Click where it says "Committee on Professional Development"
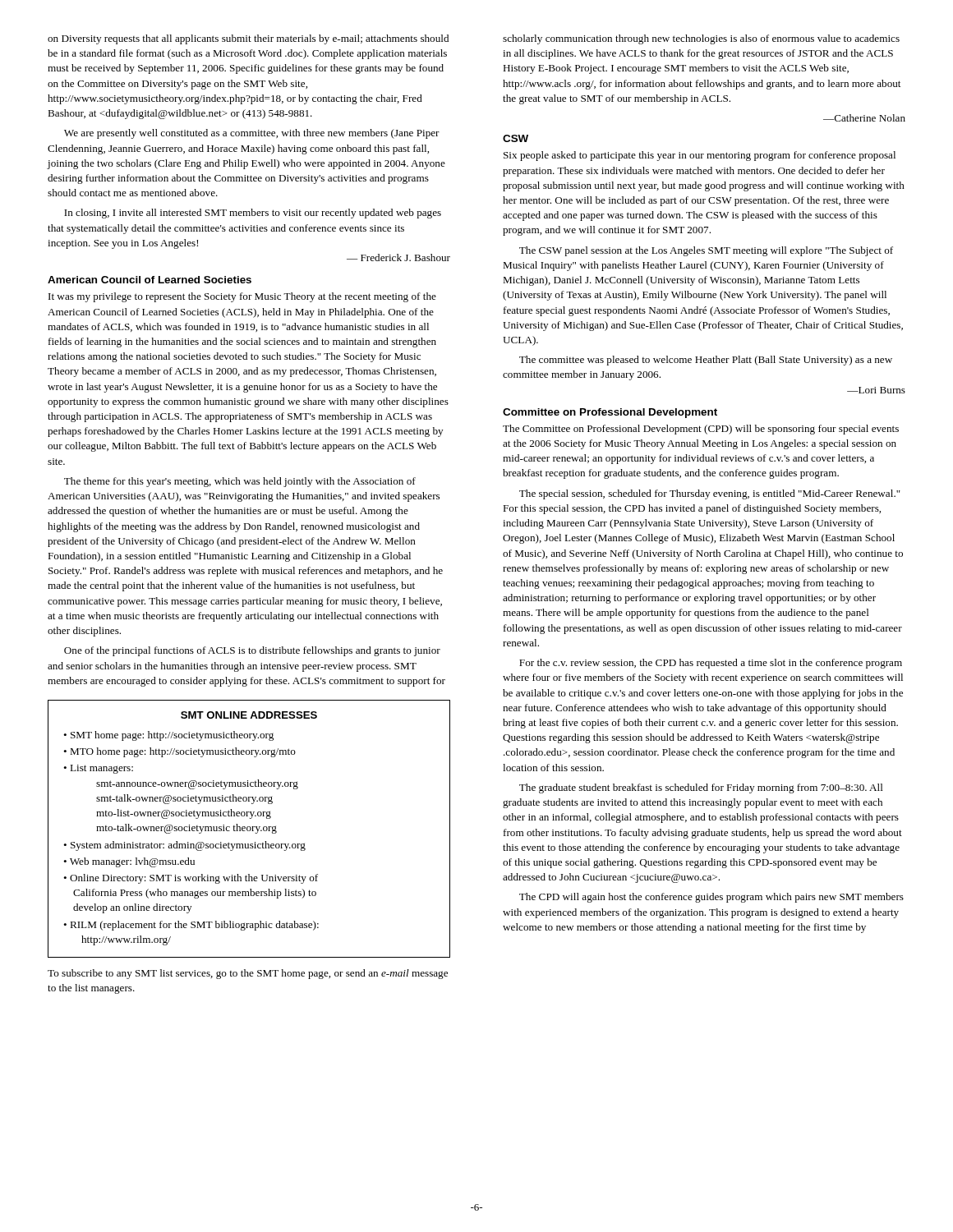953x1232 pixels. tap(610, 412)
